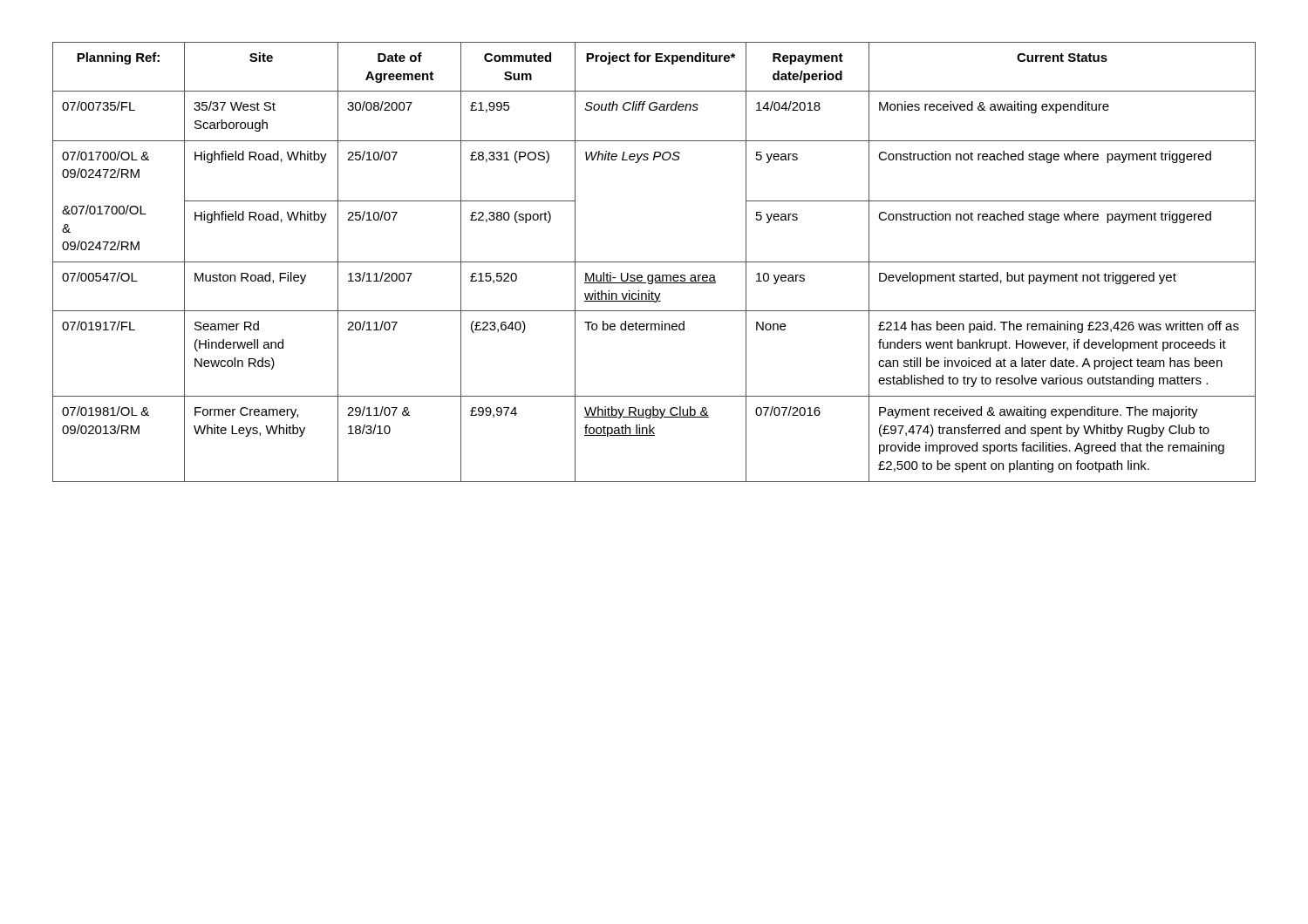Click on the table containing "Multi- Use games area"
This screenshot has width=1308, height=924.
pyautogui.click(x=654, y=262)
